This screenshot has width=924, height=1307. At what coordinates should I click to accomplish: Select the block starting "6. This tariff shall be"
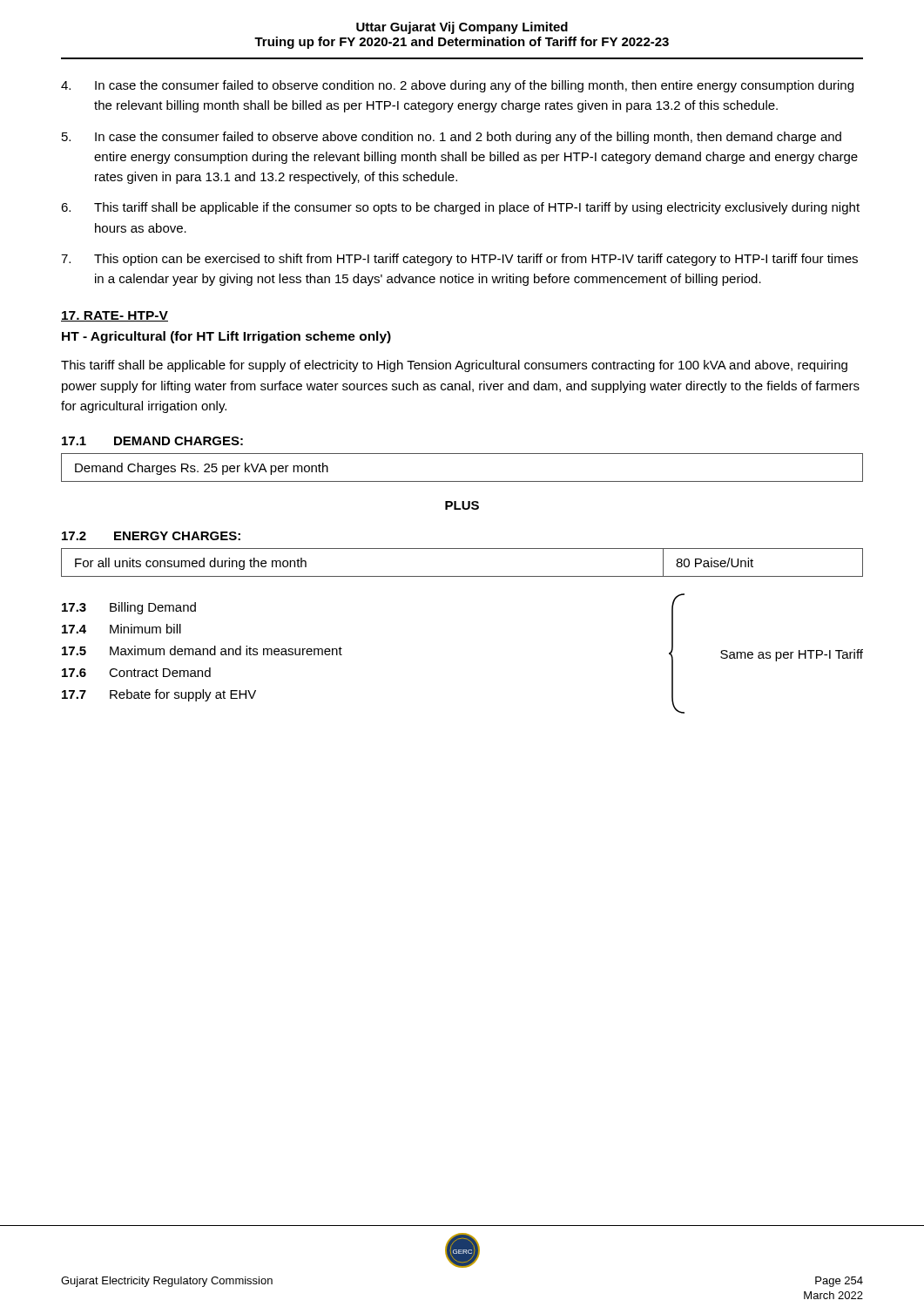(462, 217)
